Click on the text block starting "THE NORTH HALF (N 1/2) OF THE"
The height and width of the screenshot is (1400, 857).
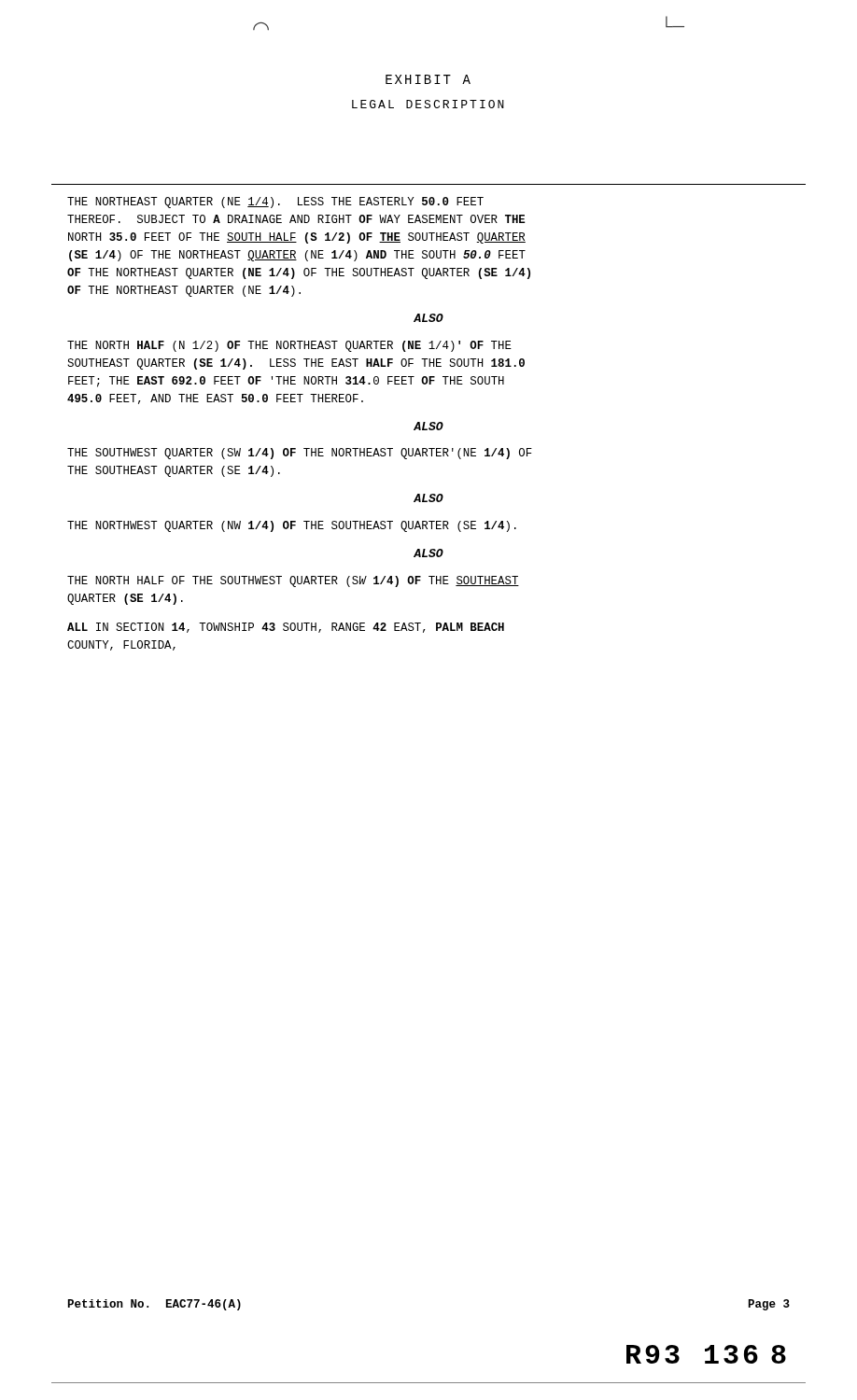[296, 373]
